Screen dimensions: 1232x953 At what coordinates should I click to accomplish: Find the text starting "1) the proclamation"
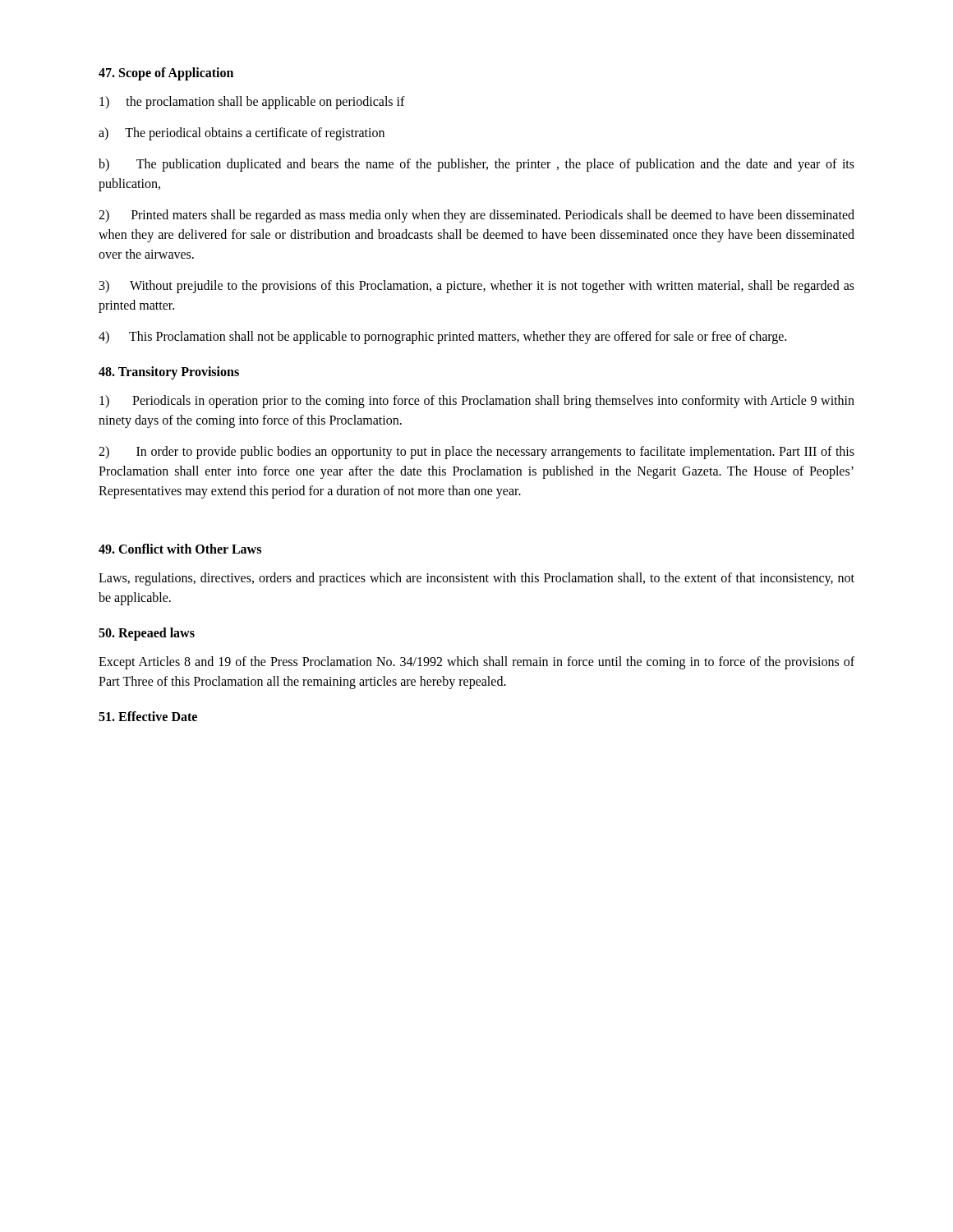pyautogui.click(x=251, y=101)
